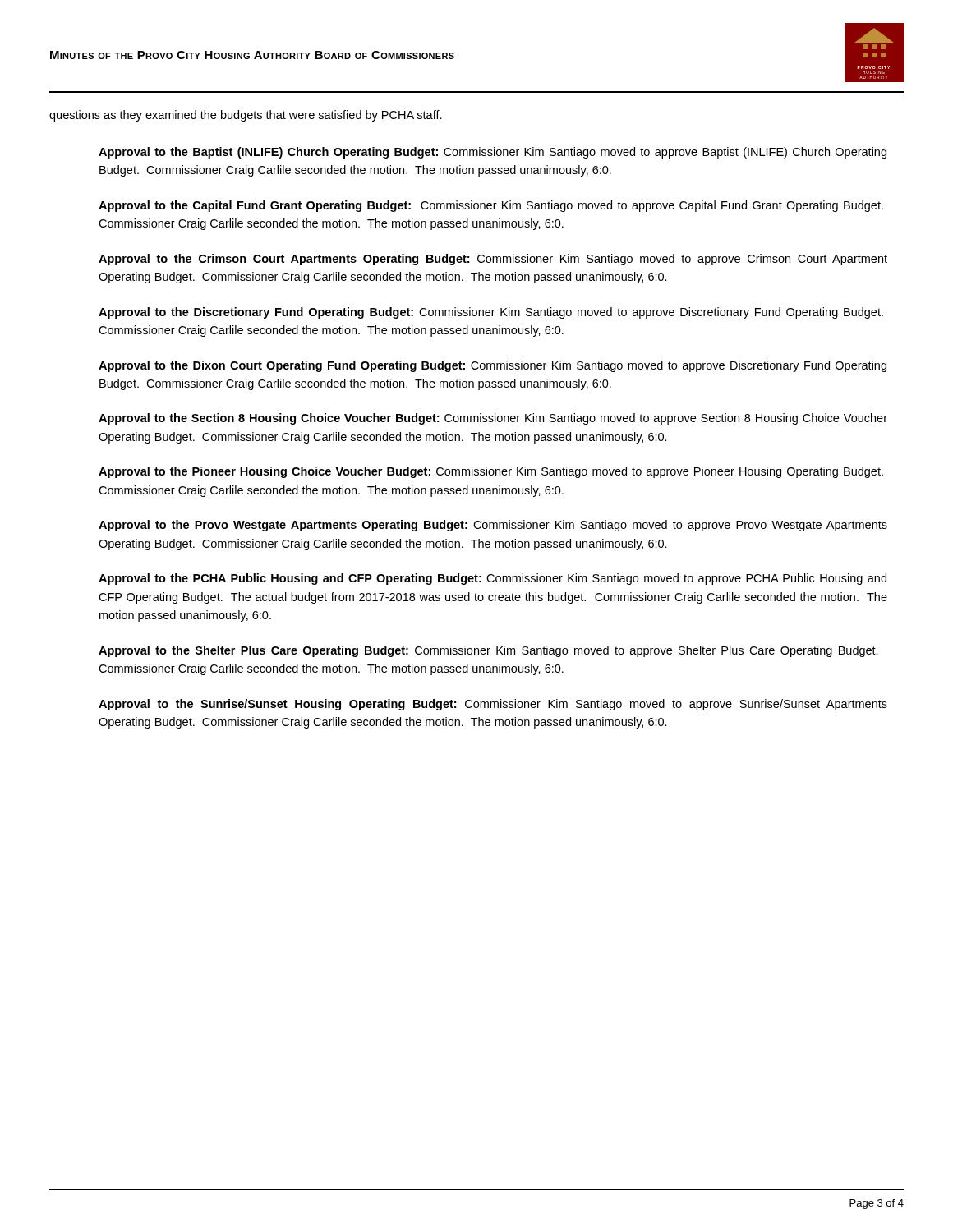
Task: Select the region starting "Approval to the Sunrise/Sunset"
Action: (x=493, y=713)
